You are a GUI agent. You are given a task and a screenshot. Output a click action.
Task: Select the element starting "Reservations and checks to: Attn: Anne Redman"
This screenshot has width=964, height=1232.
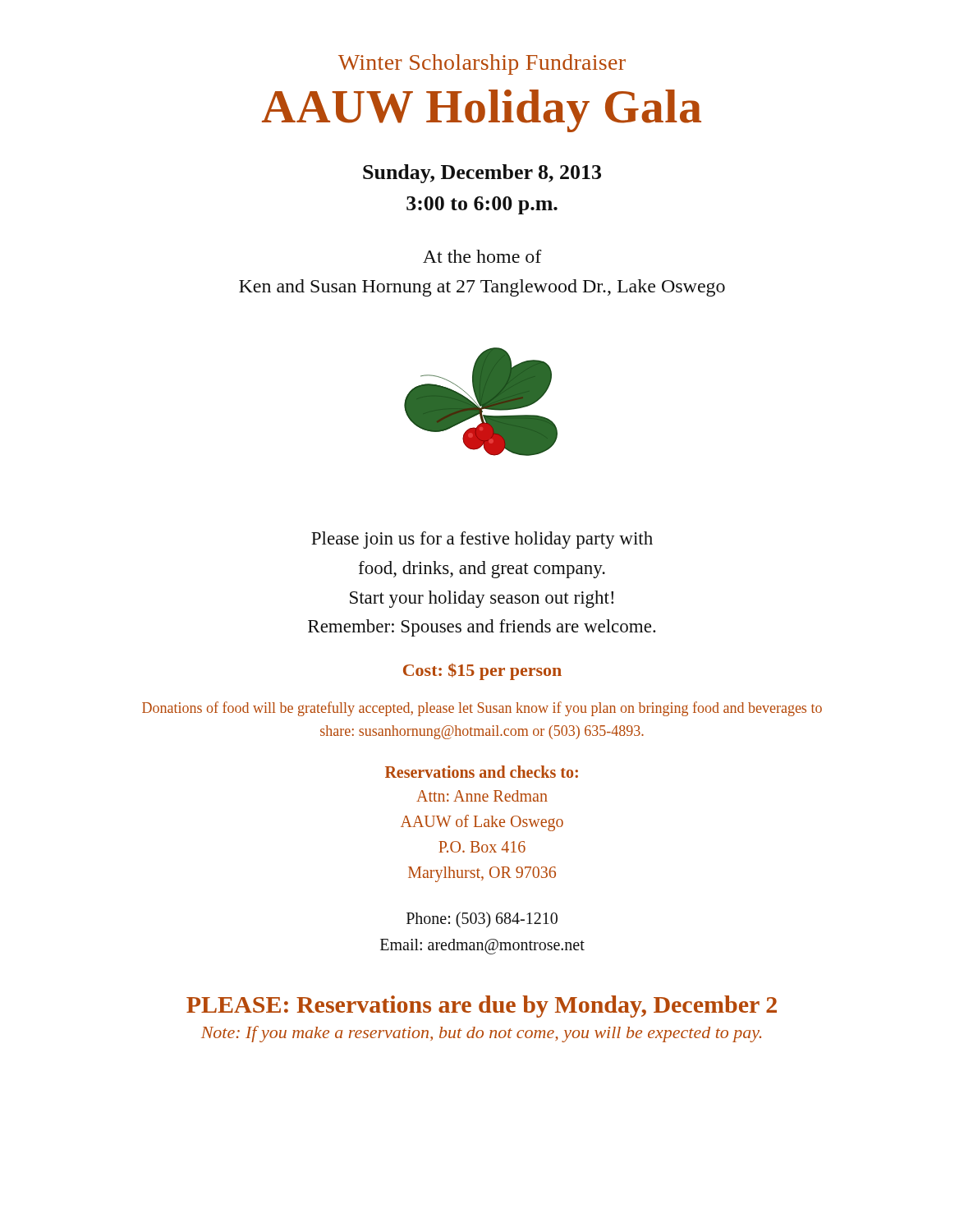(x=482, y=824)
